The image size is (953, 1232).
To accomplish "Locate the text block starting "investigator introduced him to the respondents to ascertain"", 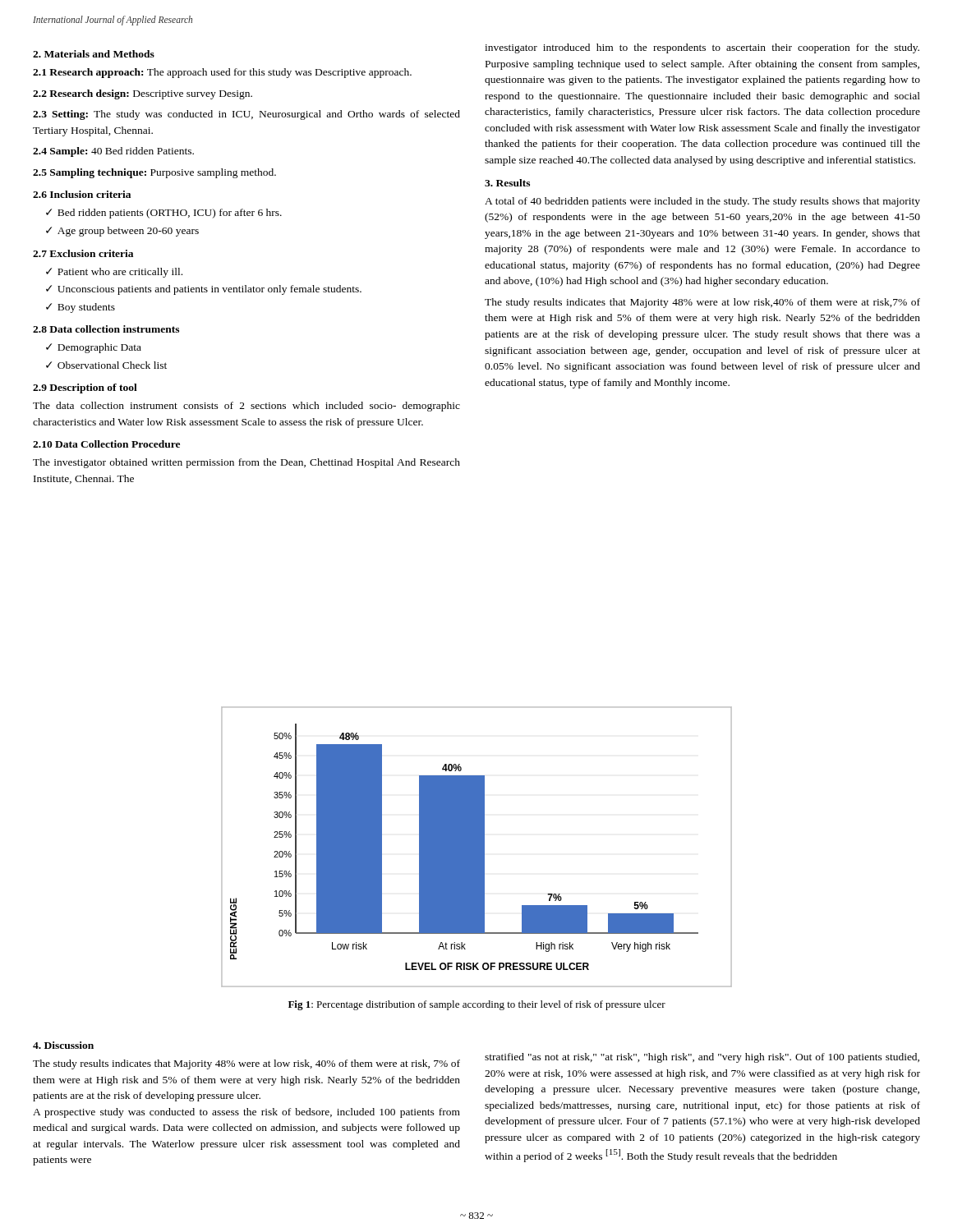I will (x=702, y=103).
